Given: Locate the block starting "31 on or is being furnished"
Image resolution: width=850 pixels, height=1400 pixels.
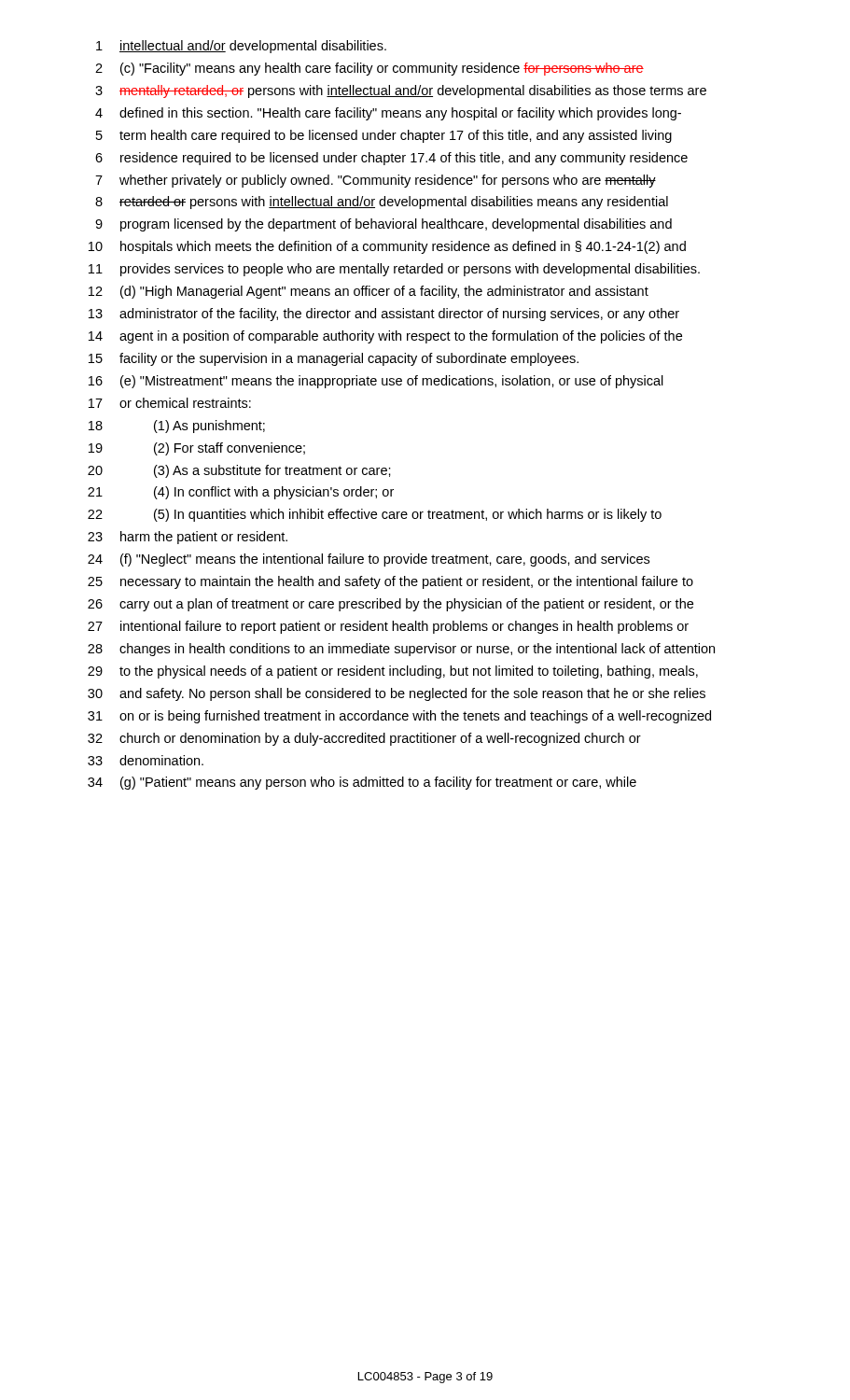Looking at the screenshot, I should coord(425,716).
